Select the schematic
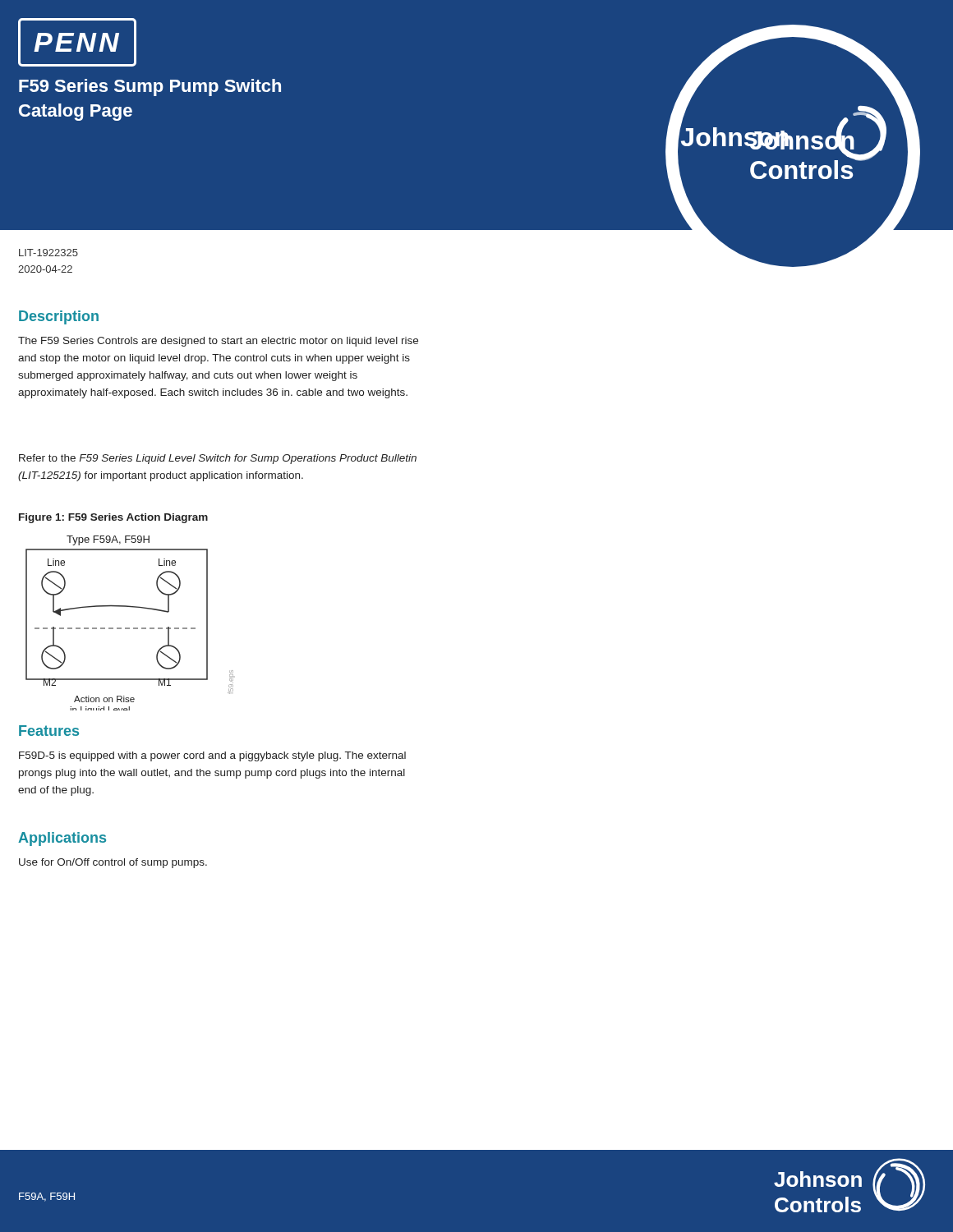Viewport: 953px width, 1232px height. coord(137,620)
